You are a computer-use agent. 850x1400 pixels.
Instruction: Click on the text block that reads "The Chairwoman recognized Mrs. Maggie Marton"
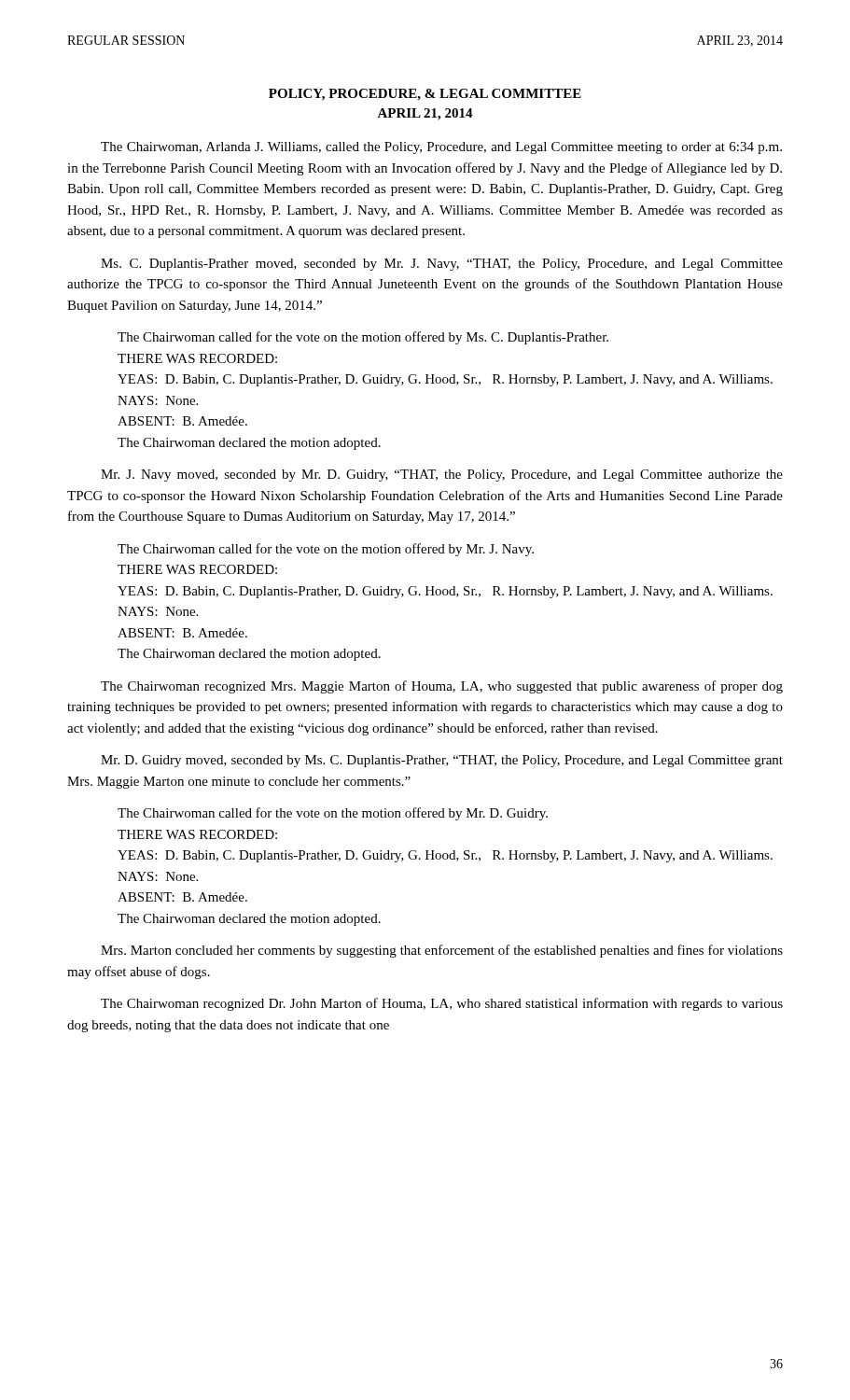pos(425,707)
